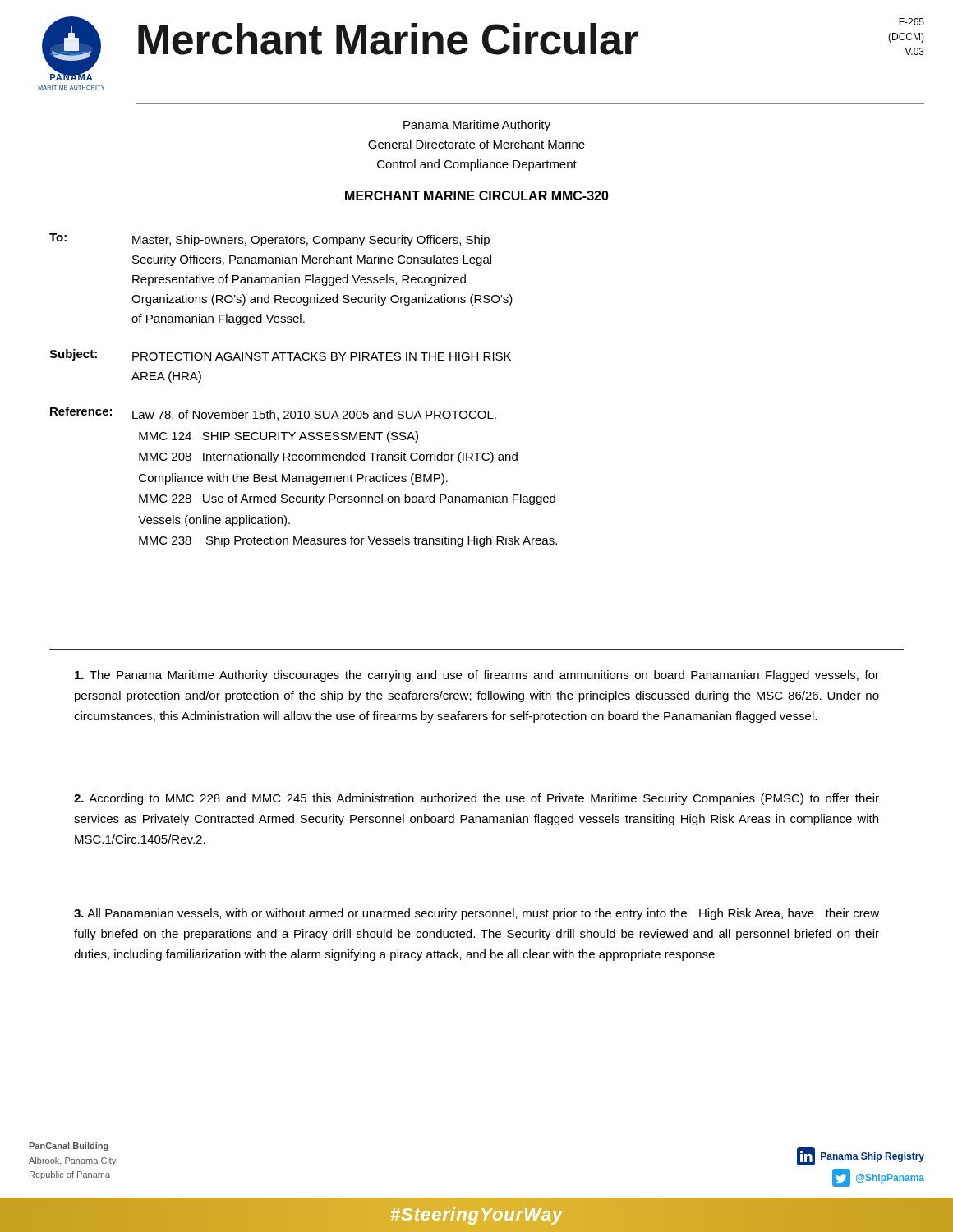The width and height of the screenshot is (953, 1232).
Task: Point to the block beginning "Subject: PROTECTION AGAINST"
Action: [476, 366]
